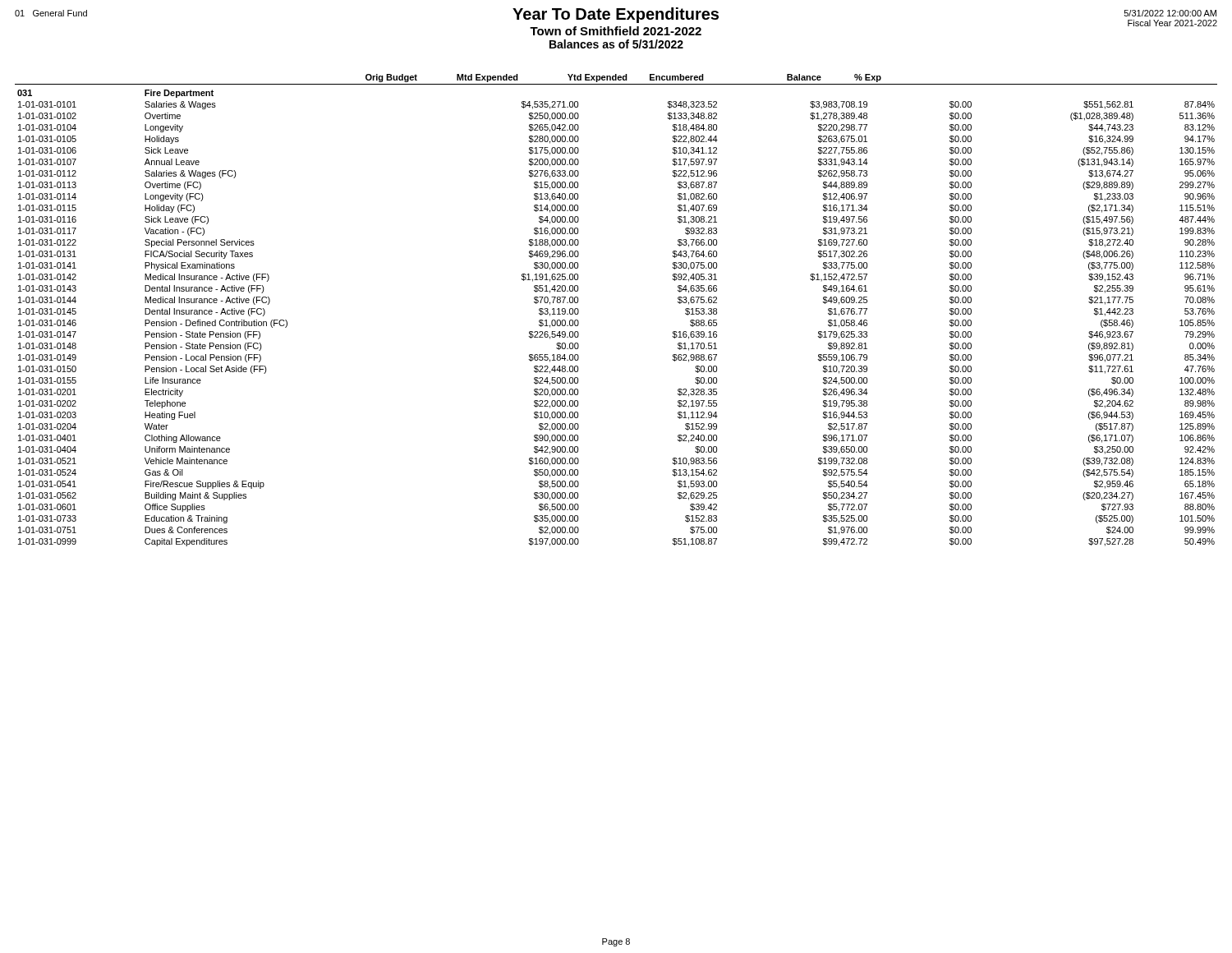The width and height of the screenshot is (1232, 953).
Task: Select the table that reads "Uniform Maintenance"
Action: [x=616, y=508]
